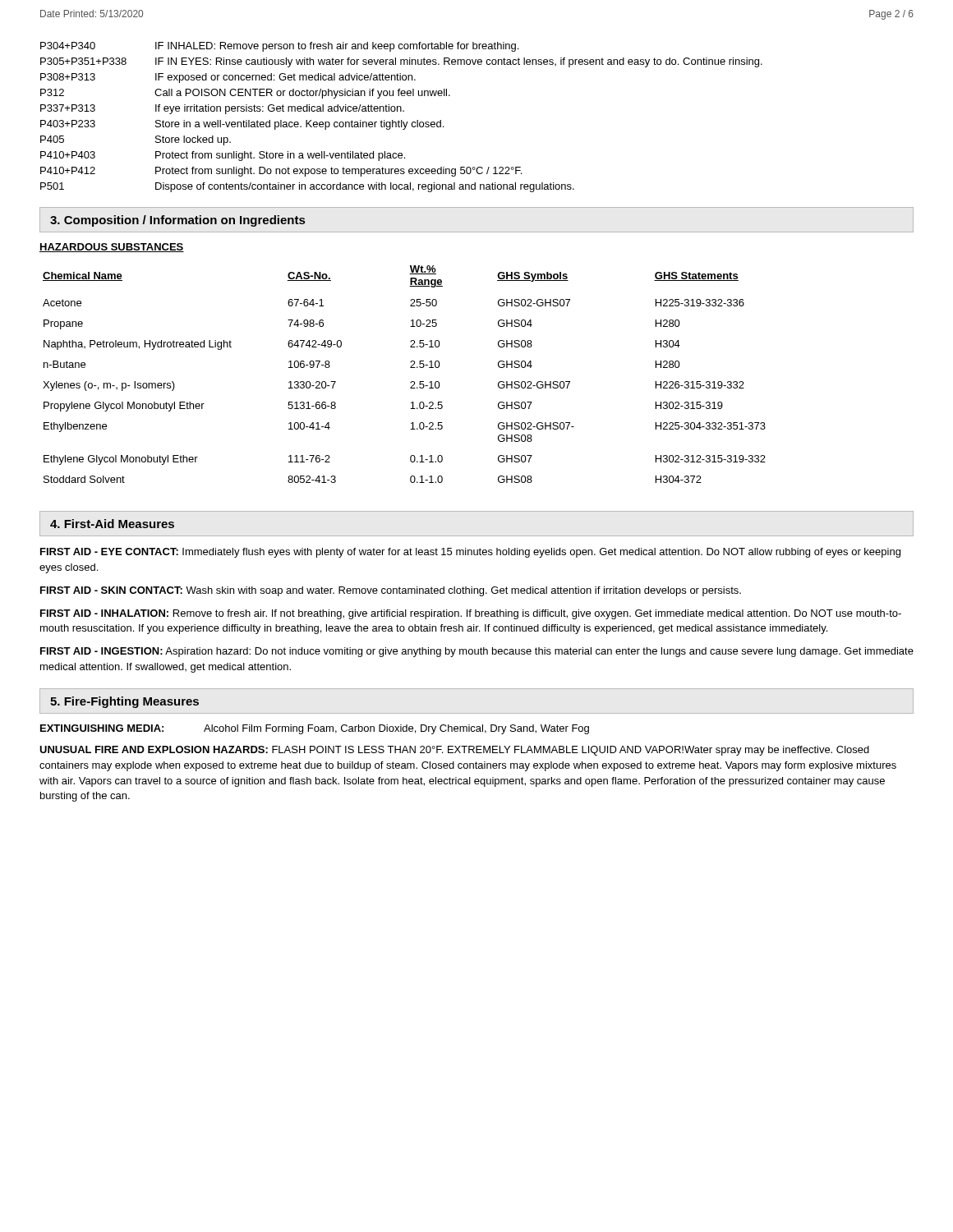
Task: Find the list item that says "P403+P233 Store in a well-ventilated place."
Action: pos(242,125)
